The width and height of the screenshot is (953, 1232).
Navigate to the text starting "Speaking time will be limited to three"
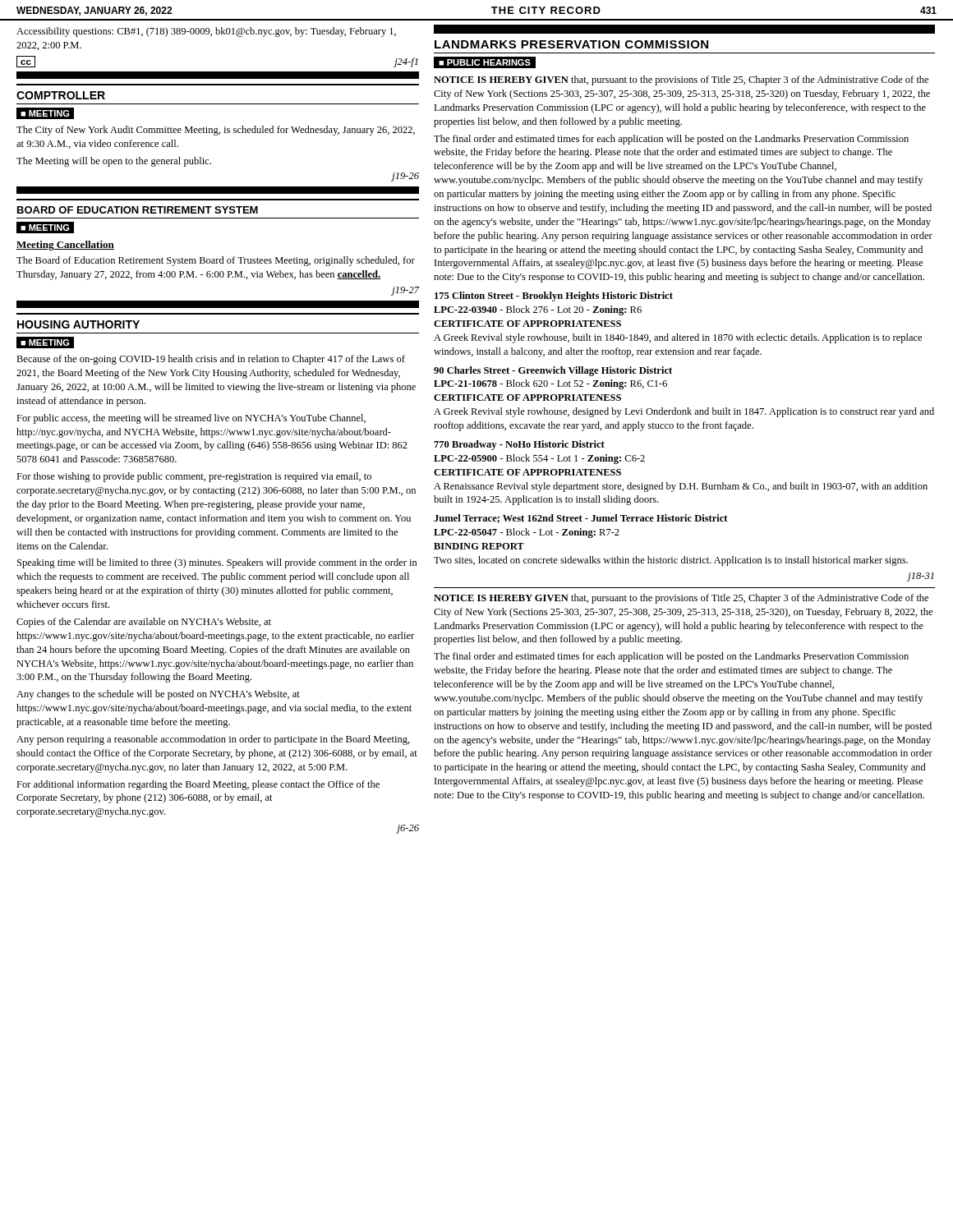[217, 584]
